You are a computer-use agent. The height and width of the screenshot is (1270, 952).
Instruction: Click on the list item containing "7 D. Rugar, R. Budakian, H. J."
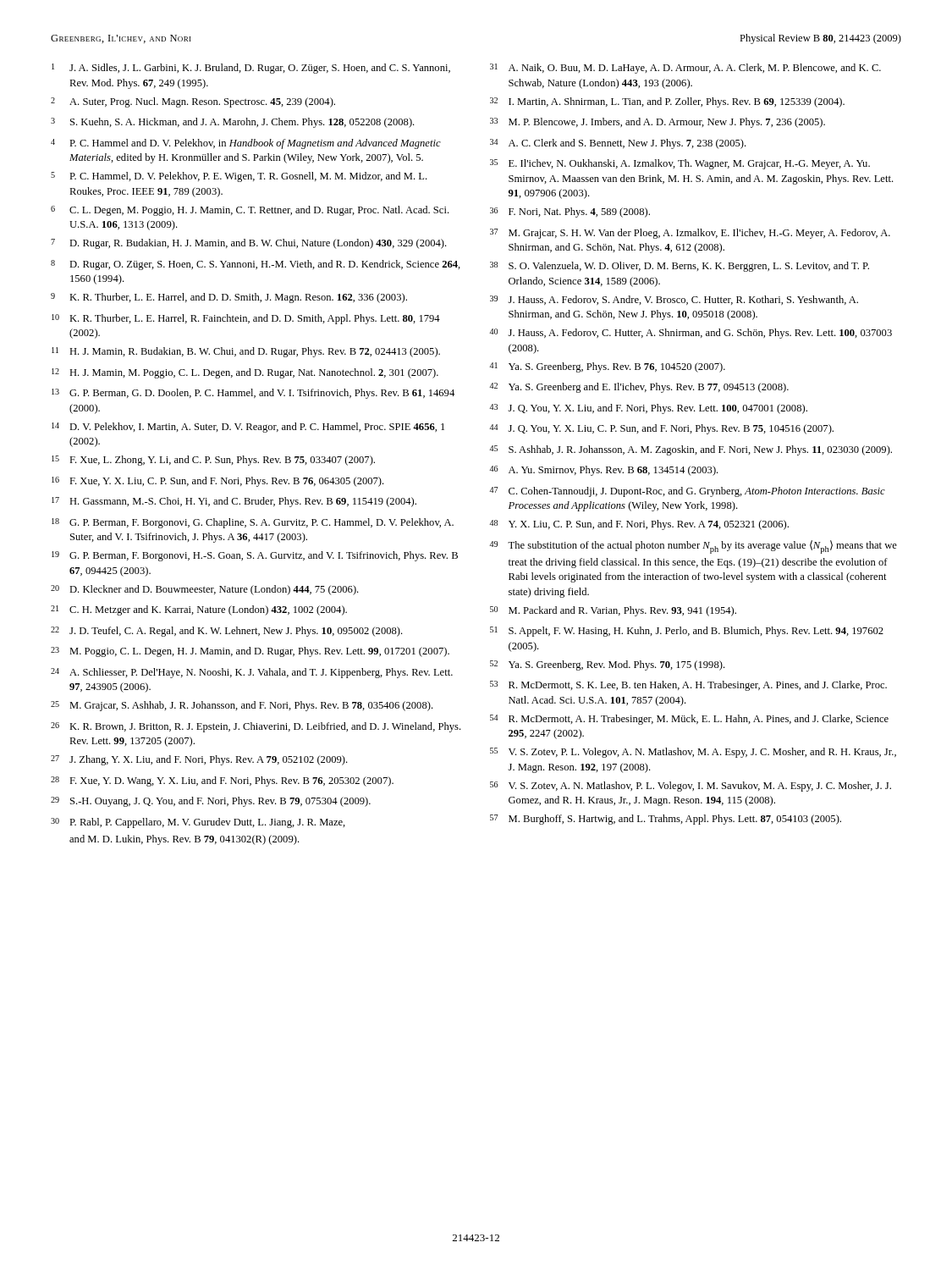[x=257, y=245]
